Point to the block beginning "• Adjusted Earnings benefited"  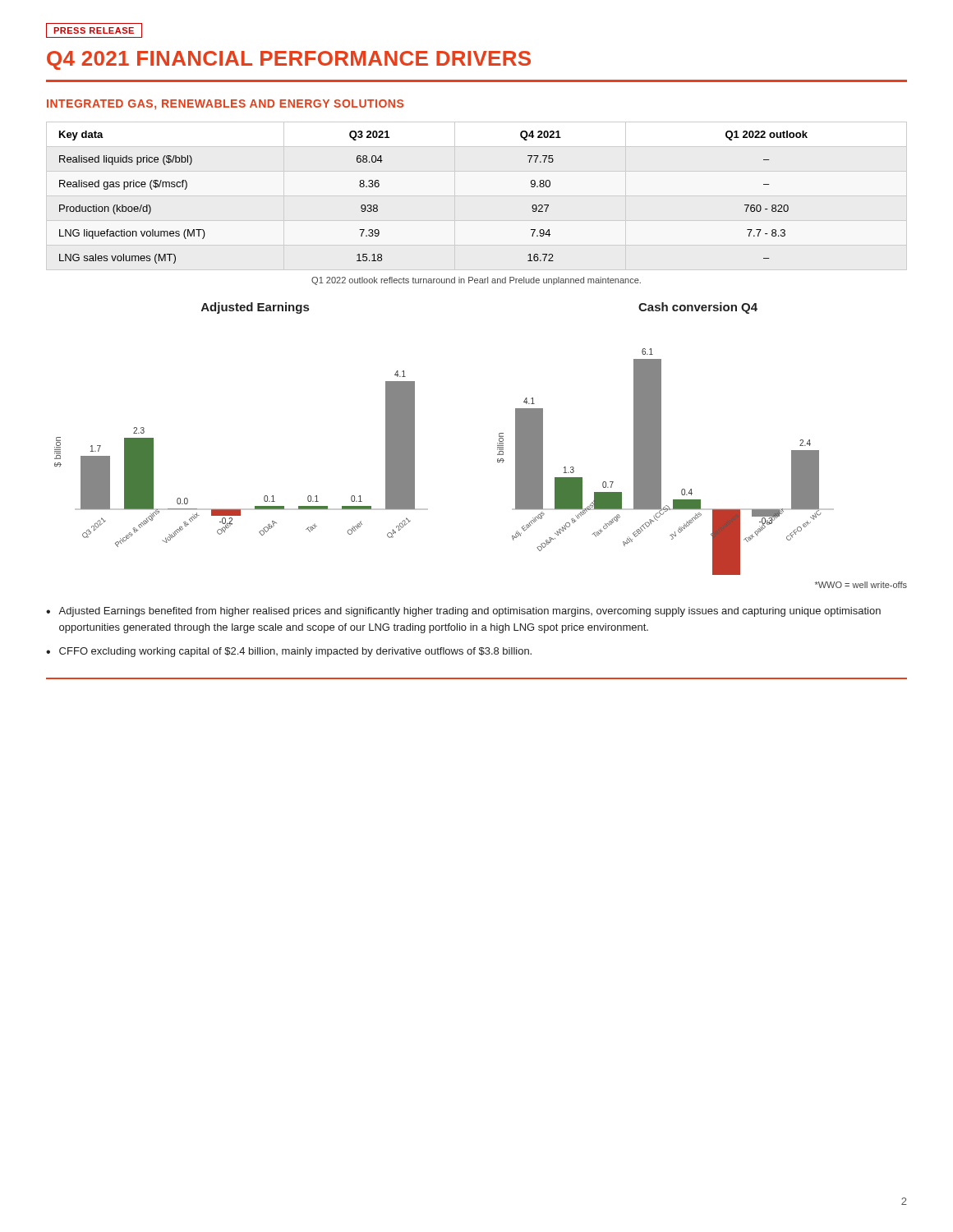[x=476, y=619]
